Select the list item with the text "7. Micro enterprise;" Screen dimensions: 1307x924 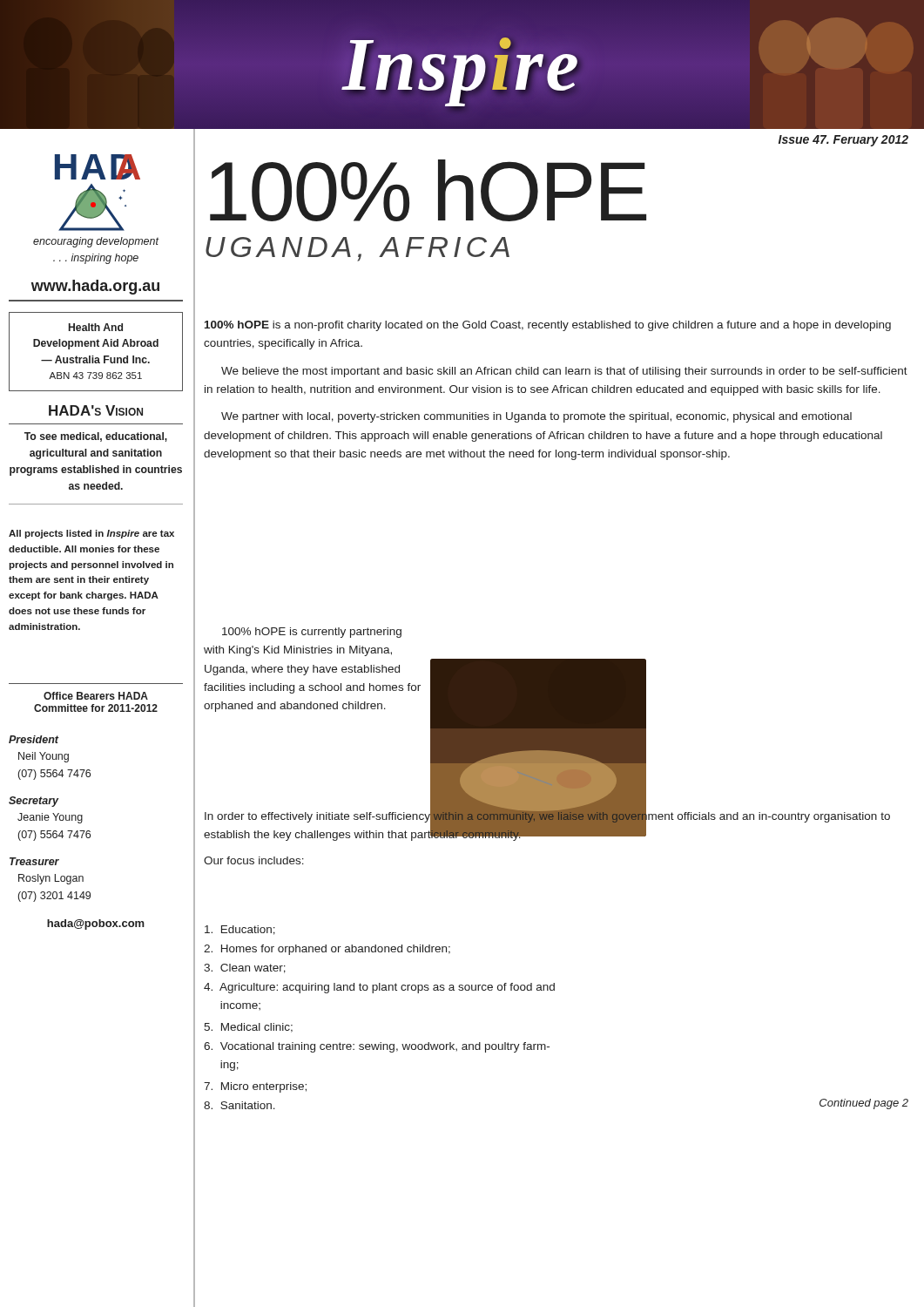[x=256, y=1086]
